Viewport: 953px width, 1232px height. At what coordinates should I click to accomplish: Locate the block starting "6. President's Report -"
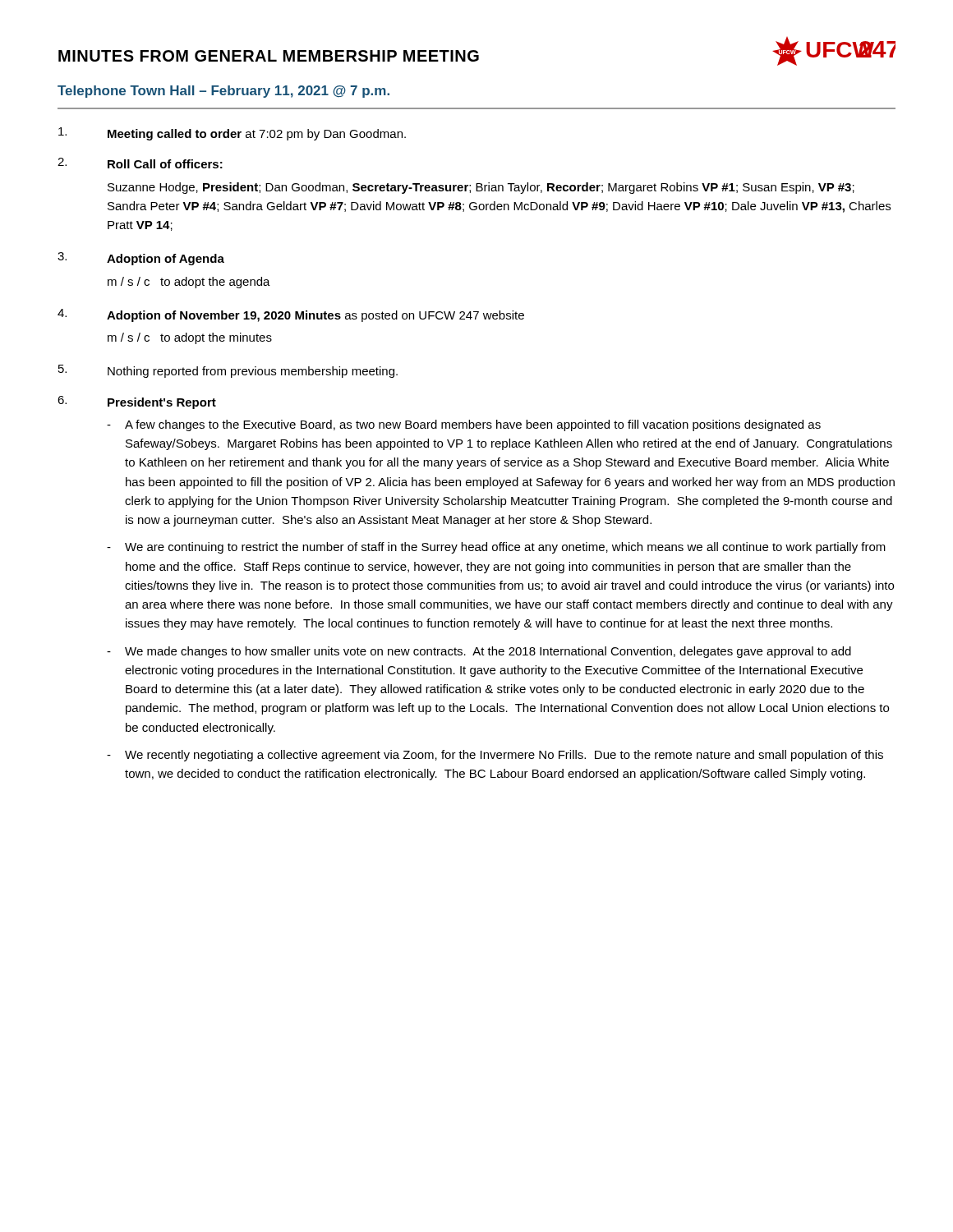point(476,592)
